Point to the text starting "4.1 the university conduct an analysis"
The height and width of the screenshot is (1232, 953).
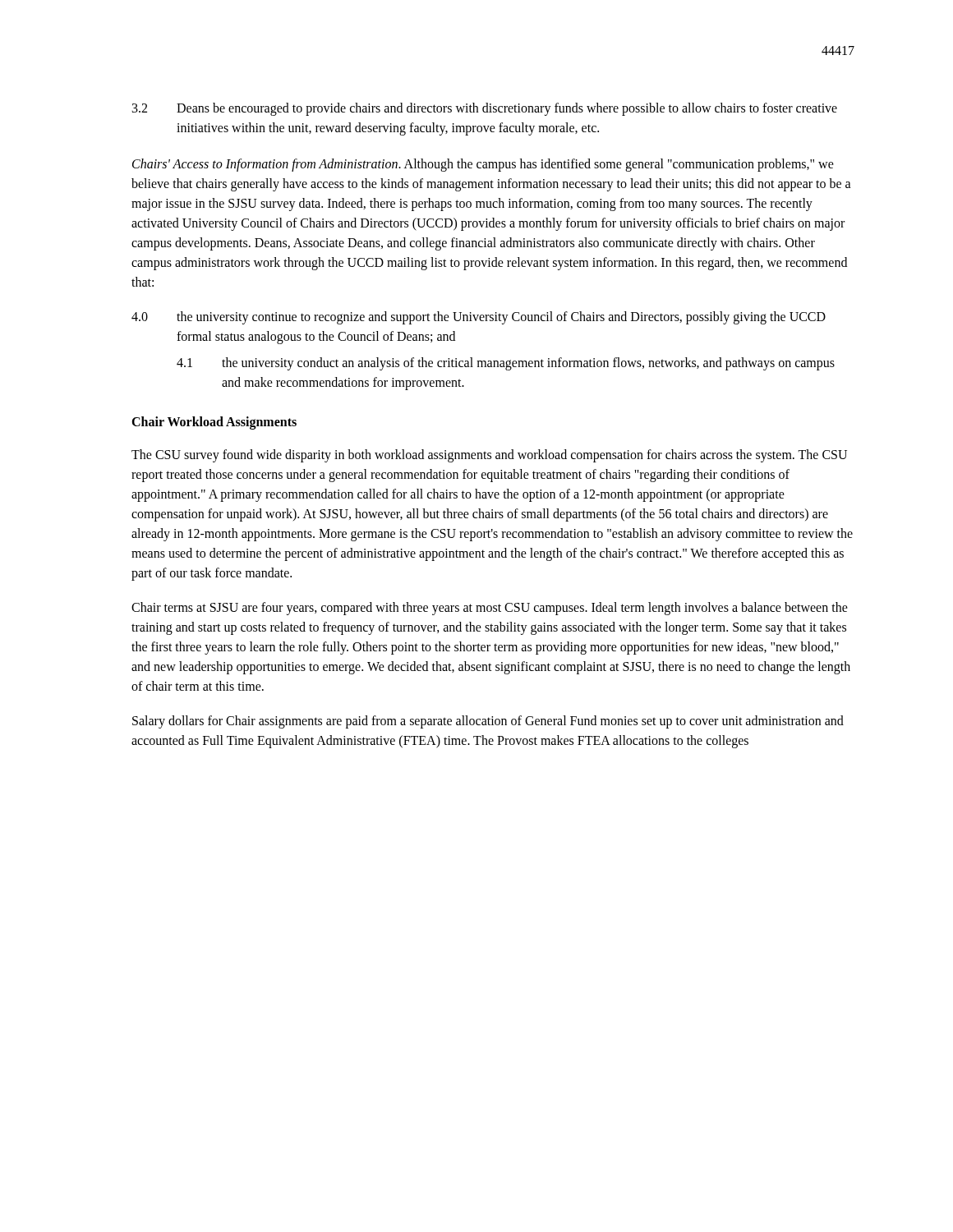(516, 373)
